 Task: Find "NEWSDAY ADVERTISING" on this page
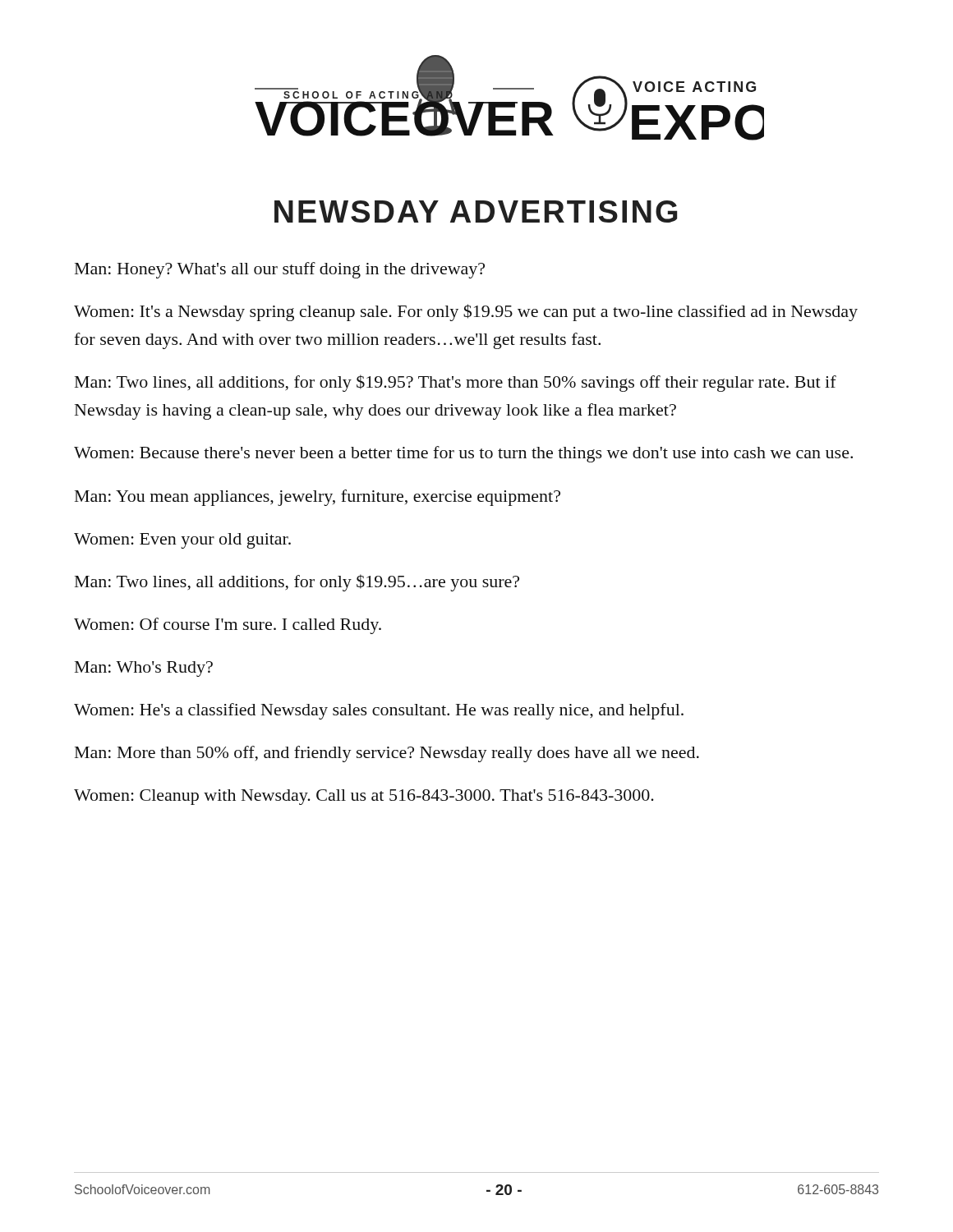coord(476,212)
